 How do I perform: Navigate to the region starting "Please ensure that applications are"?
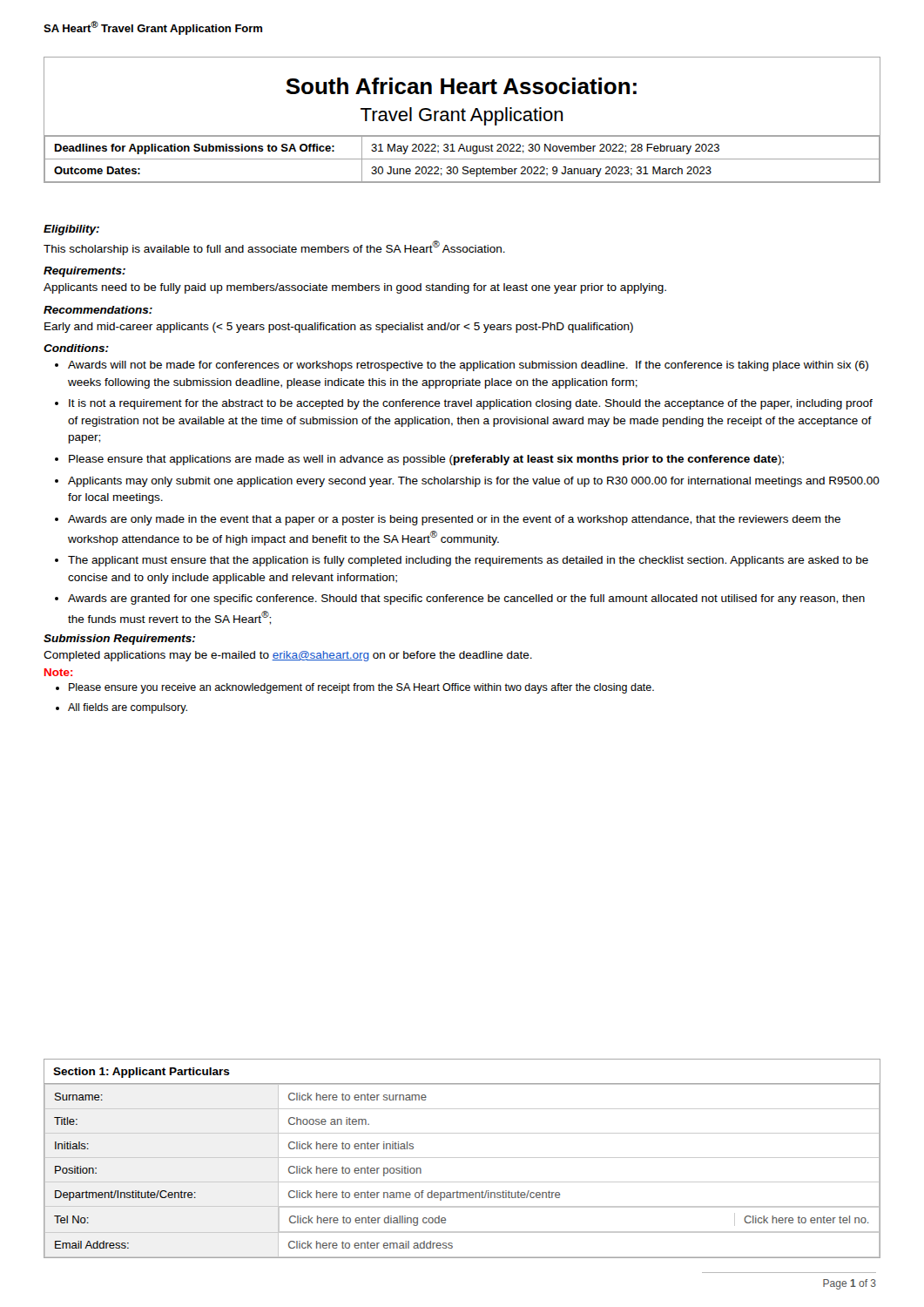[426, 459]
